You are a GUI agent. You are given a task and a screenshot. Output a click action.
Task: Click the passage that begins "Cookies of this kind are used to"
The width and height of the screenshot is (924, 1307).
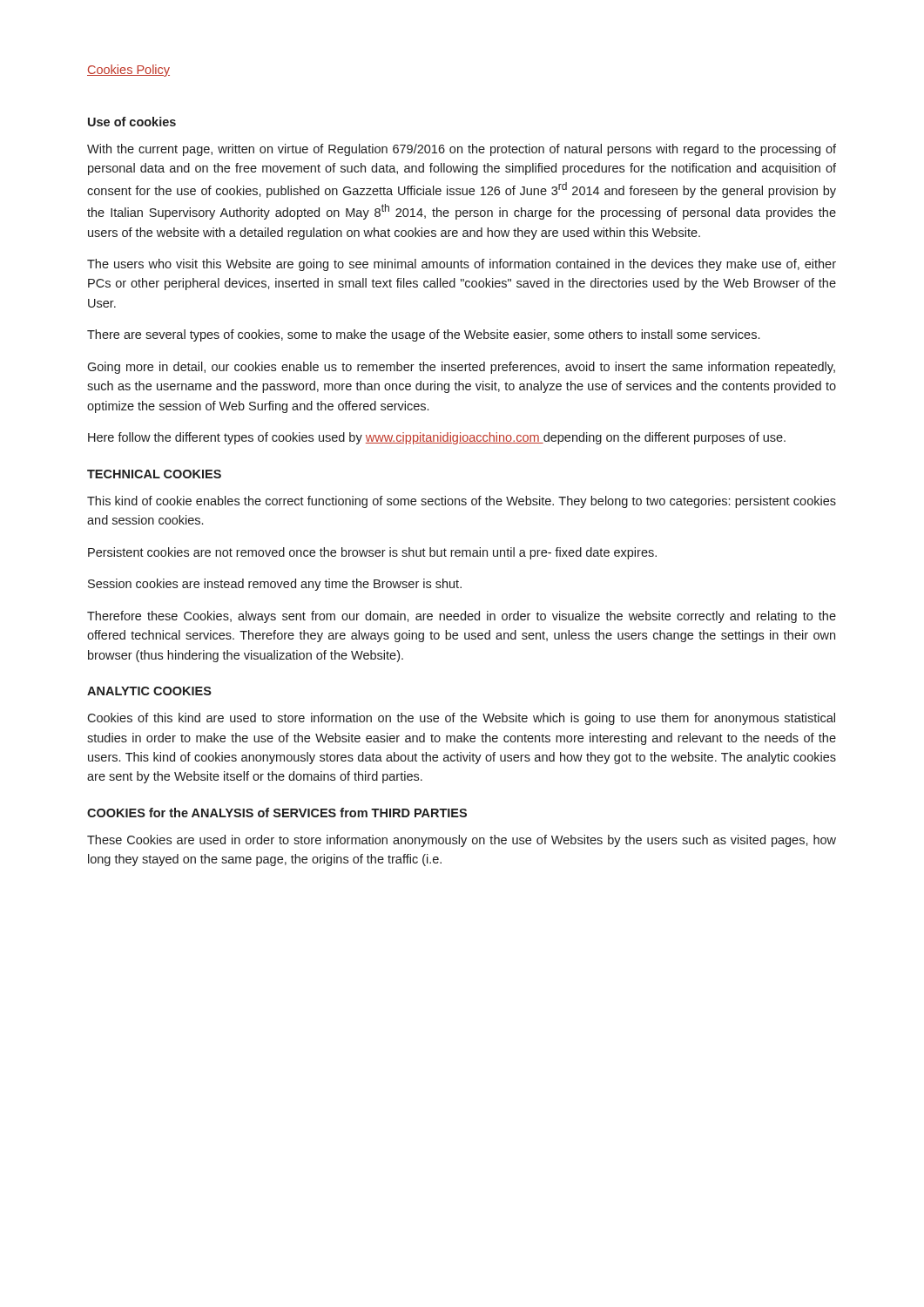click(x=462, y=748)
